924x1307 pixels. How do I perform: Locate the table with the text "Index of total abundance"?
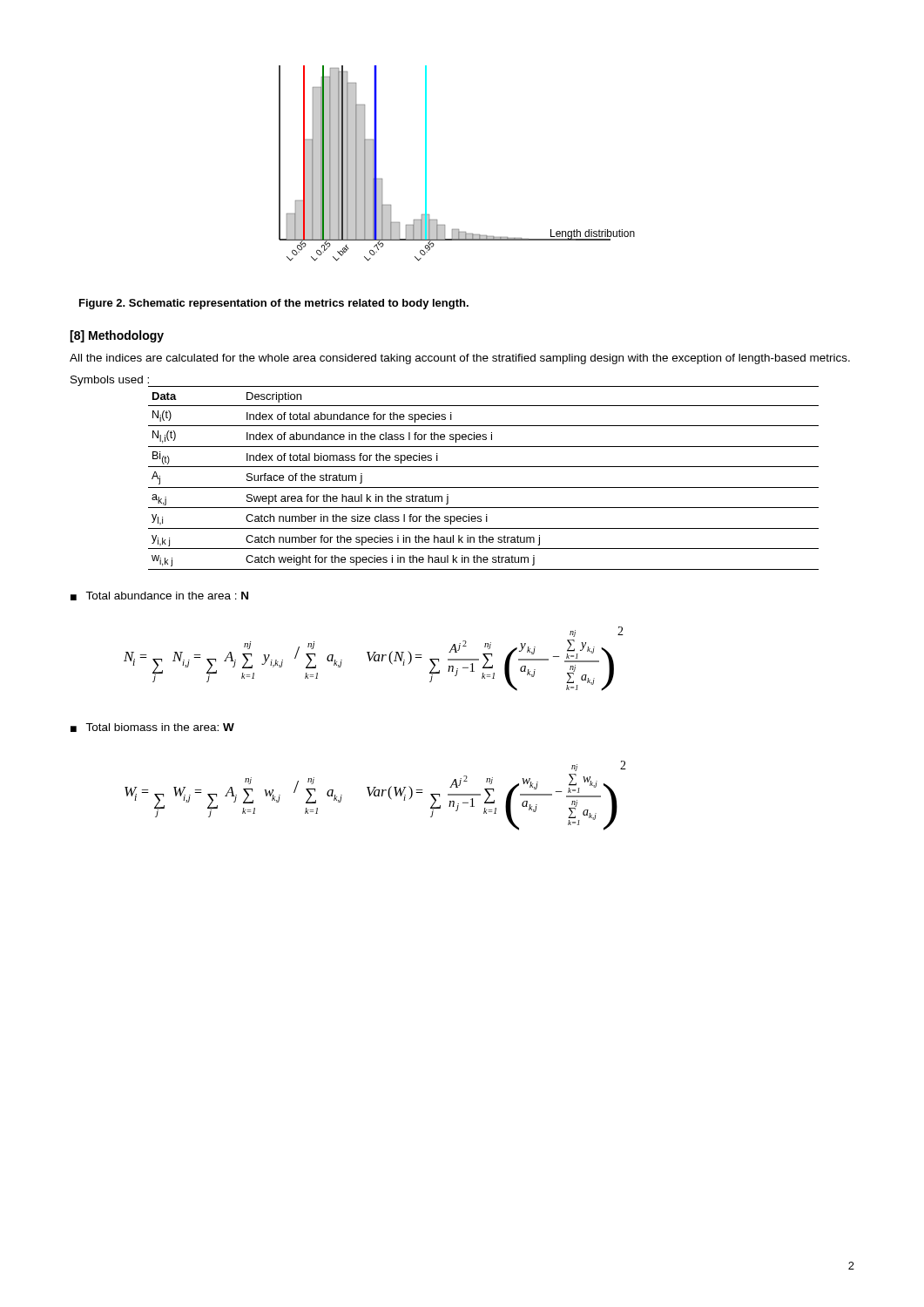[501, 478]
